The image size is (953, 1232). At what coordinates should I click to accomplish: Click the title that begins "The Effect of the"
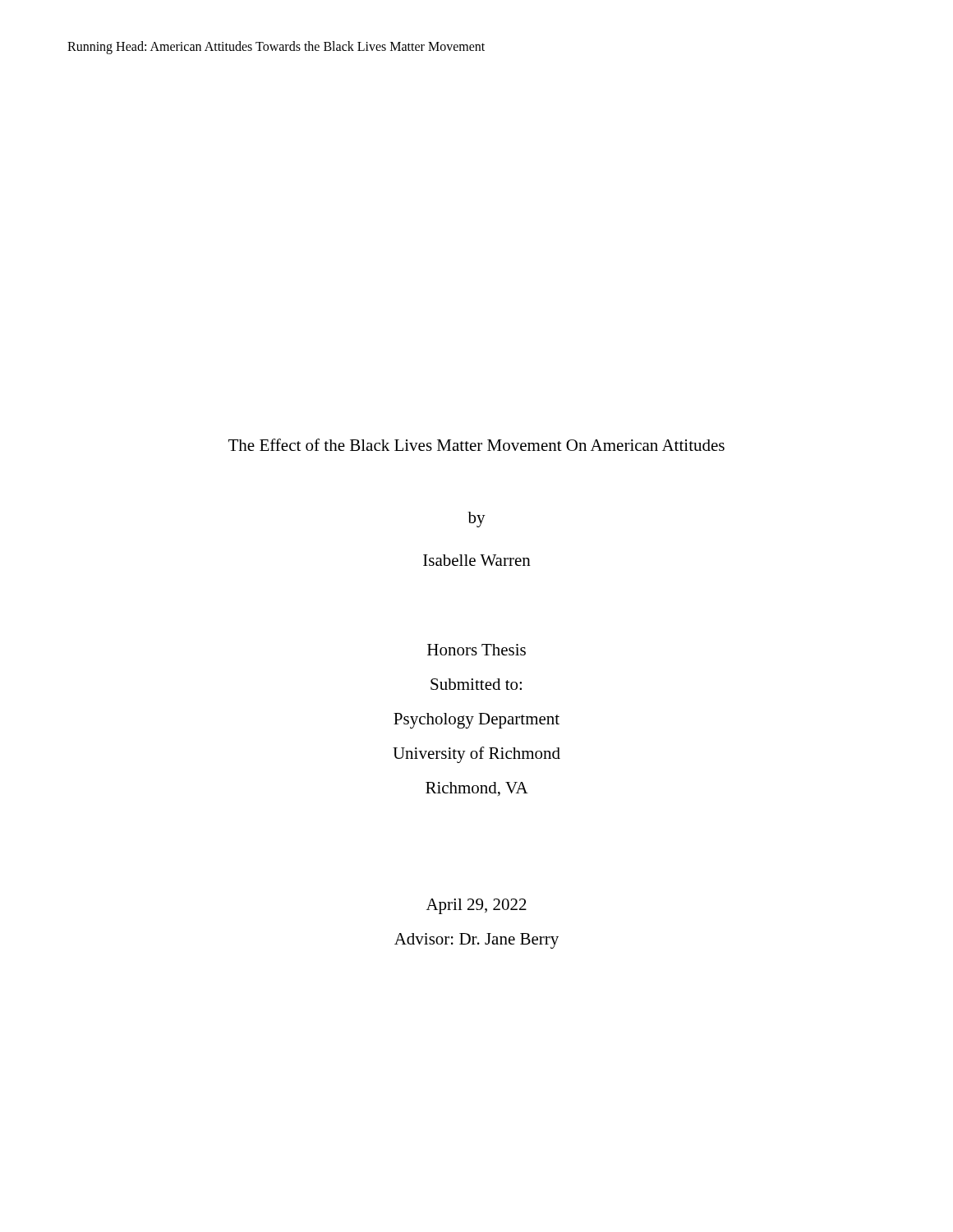(x=476, y=445)
